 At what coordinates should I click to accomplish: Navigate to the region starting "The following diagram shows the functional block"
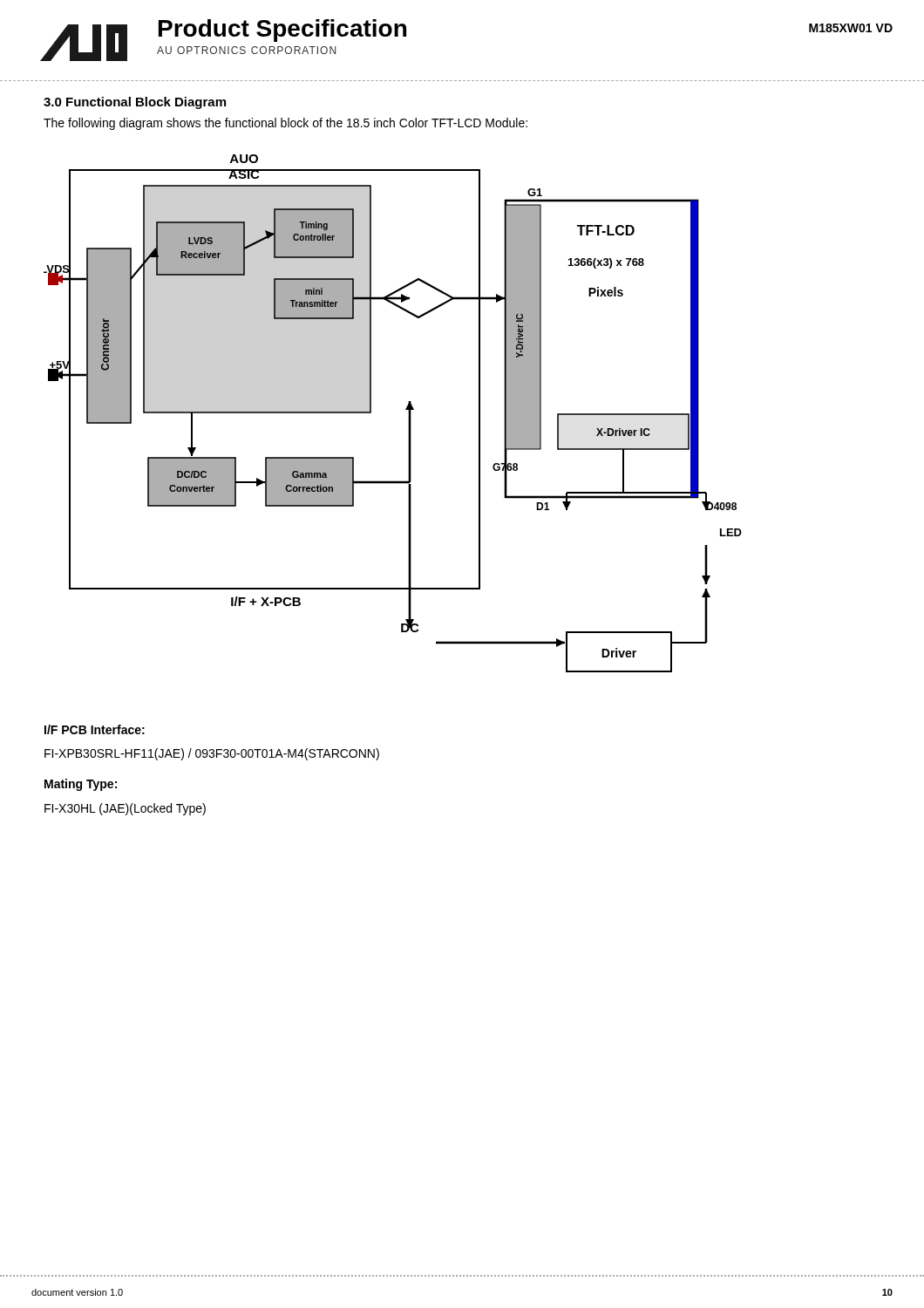point(286,123)
